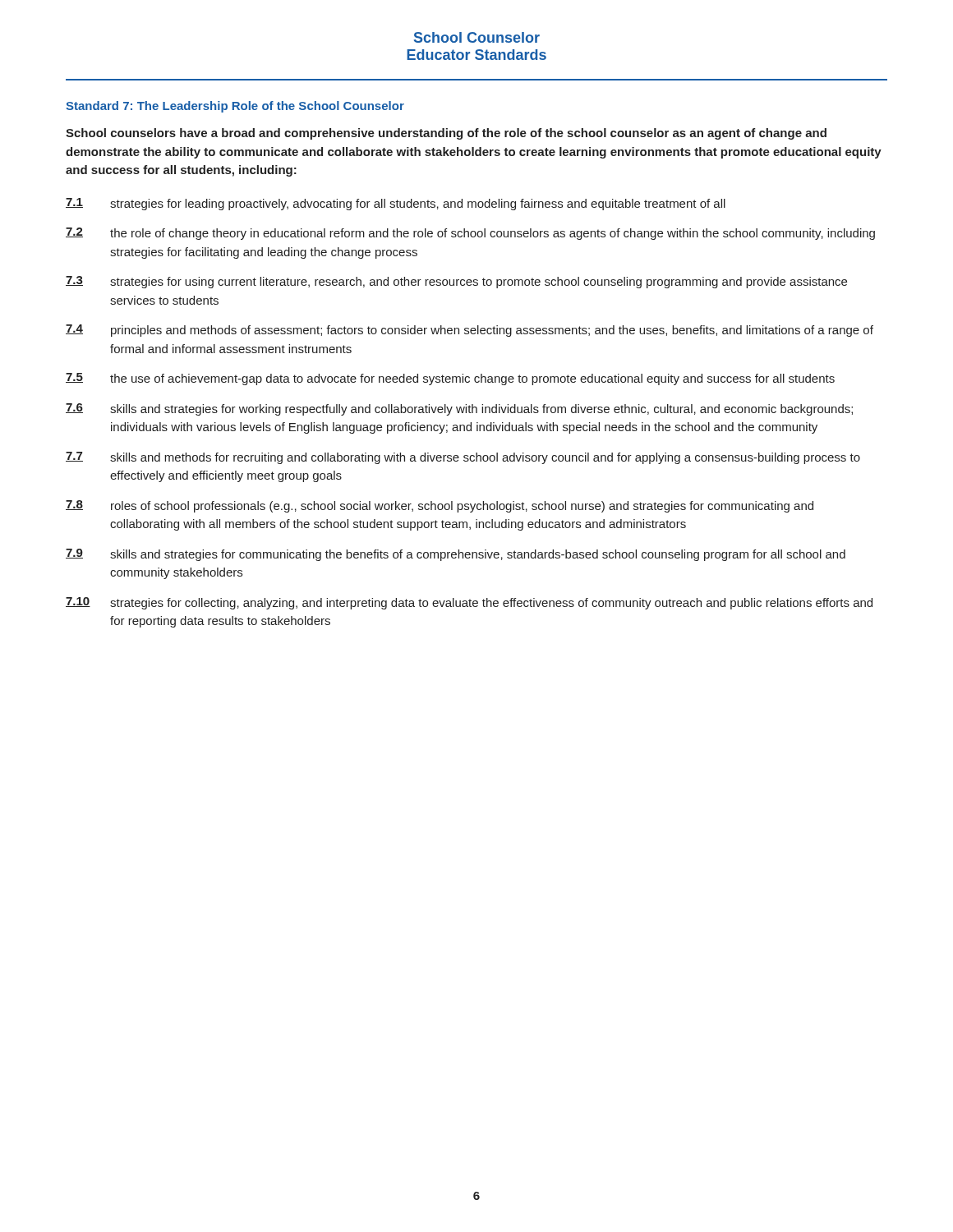Locate the block of text that opens with "7.10 strategies for collecting,"
953x1232 pixels.
click(x=476, y=612)
